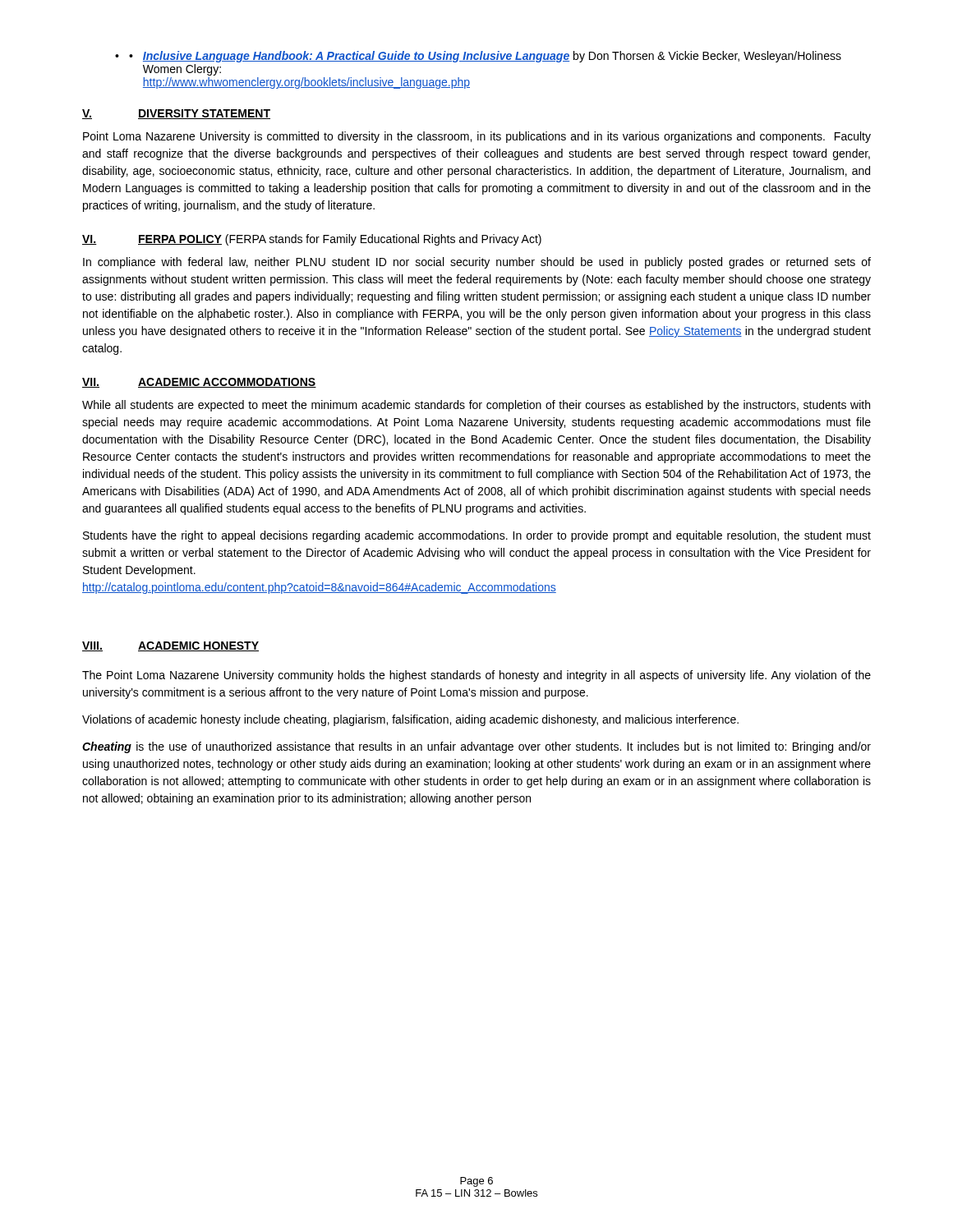The image size is (953, 1232).
Task: Find the element starting "Point Loma Nazarene University is committed to"
Action: tap(476, 171)
